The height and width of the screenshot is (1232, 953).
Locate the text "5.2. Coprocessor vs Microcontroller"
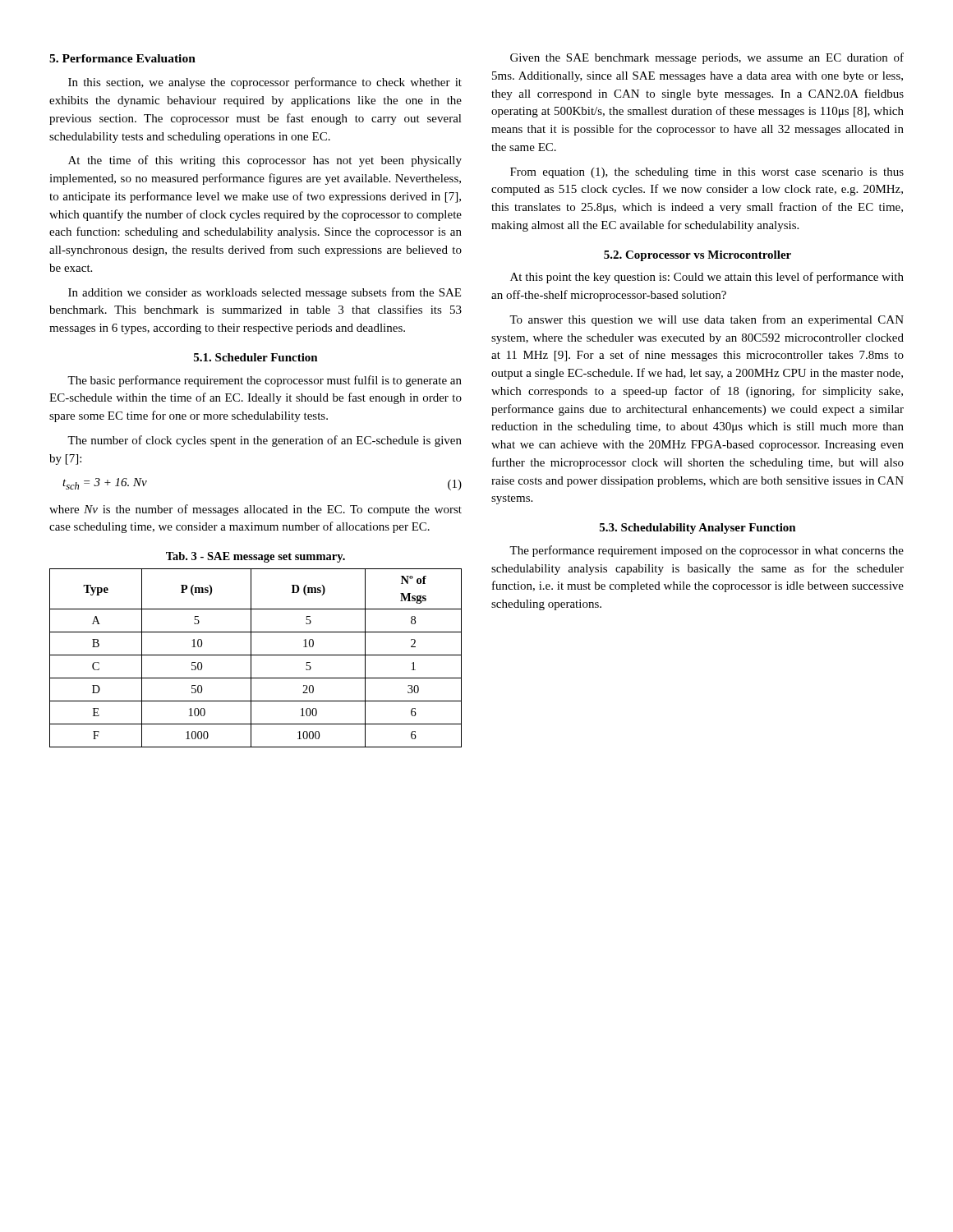[698, 255]
